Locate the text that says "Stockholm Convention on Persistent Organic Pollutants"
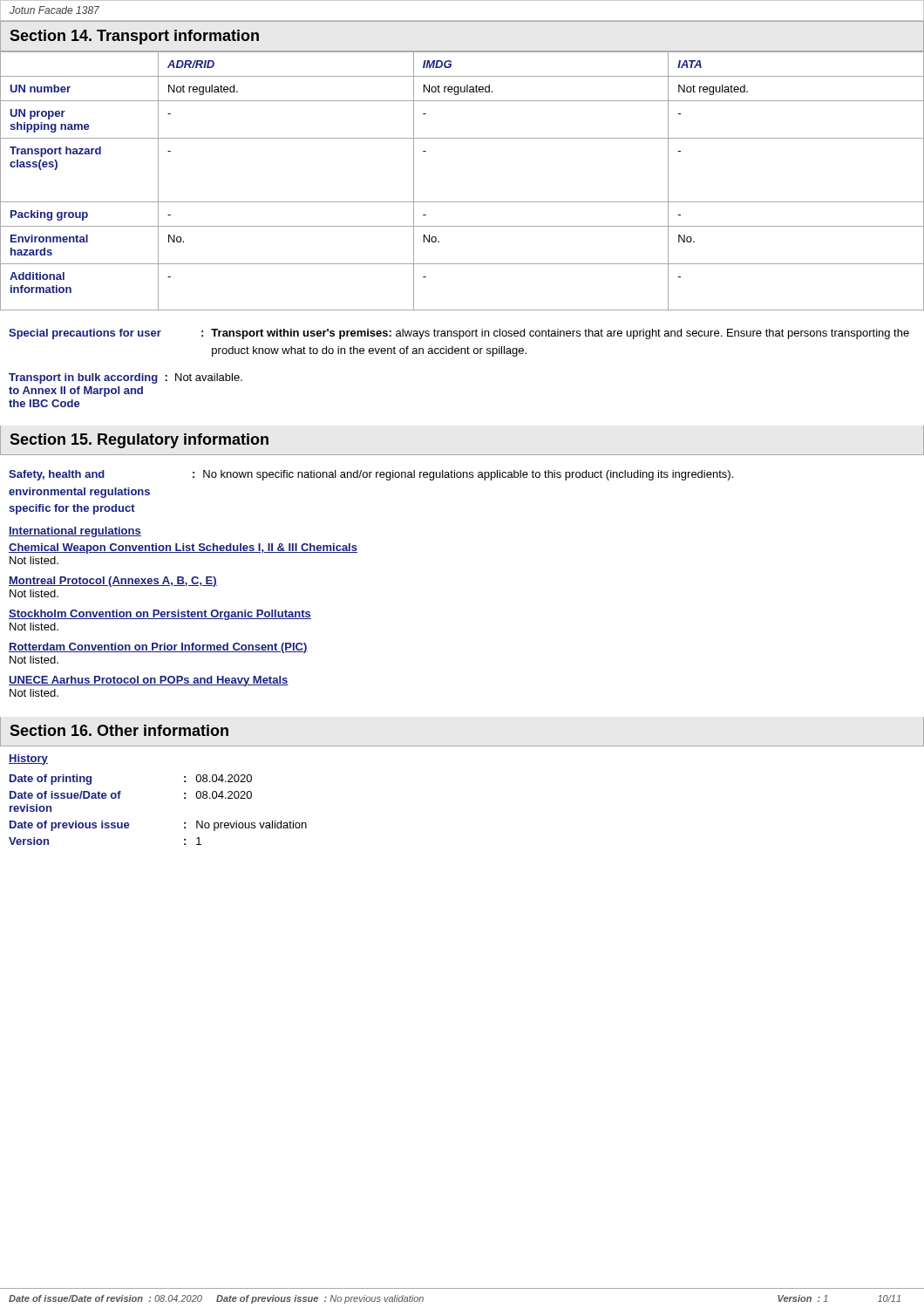The height and width of the screenshot is (1308, 924). tap(160, 613)
